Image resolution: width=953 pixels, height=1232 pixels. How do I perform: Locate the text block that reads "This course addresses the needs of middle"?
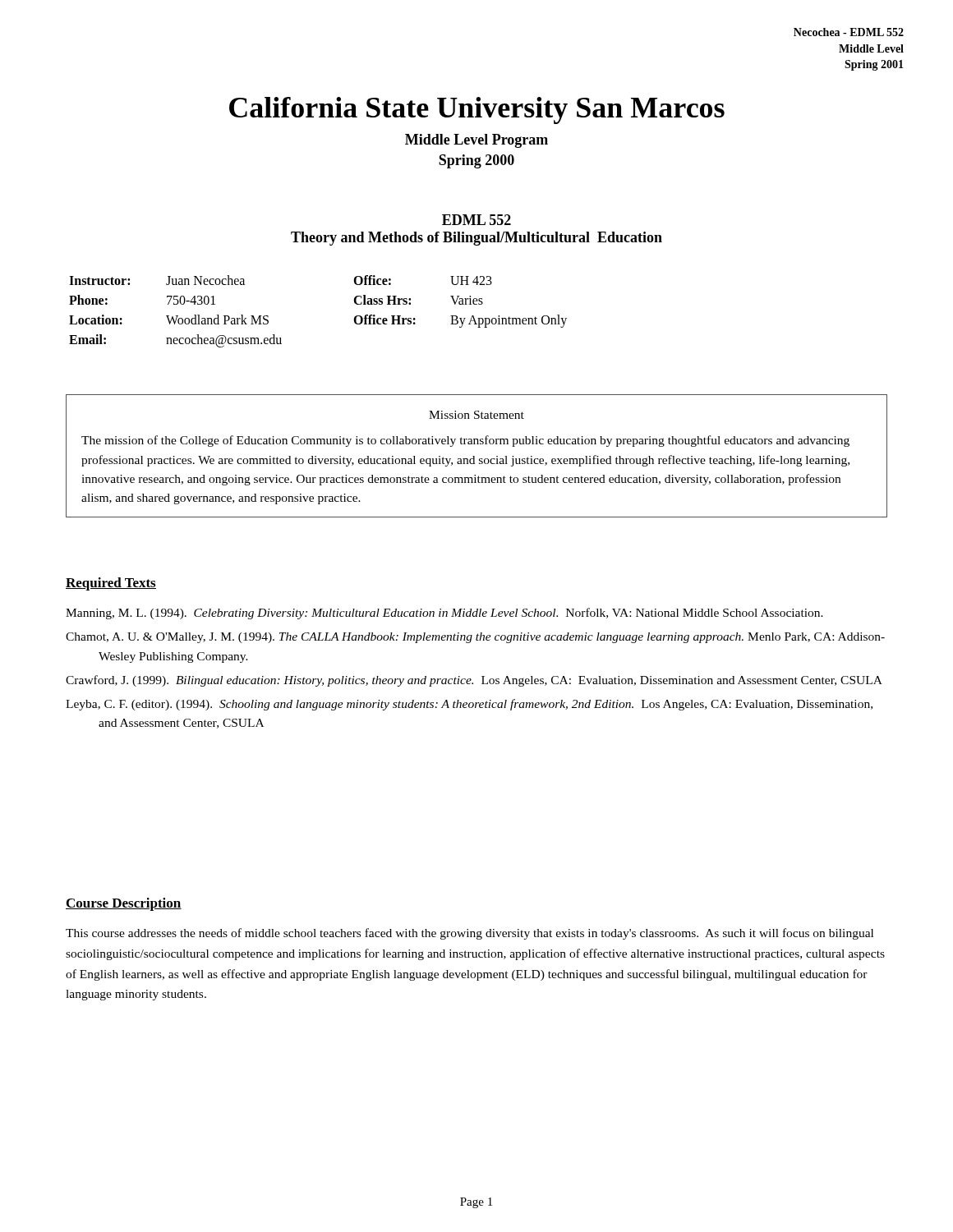click(x=475, y=963)
